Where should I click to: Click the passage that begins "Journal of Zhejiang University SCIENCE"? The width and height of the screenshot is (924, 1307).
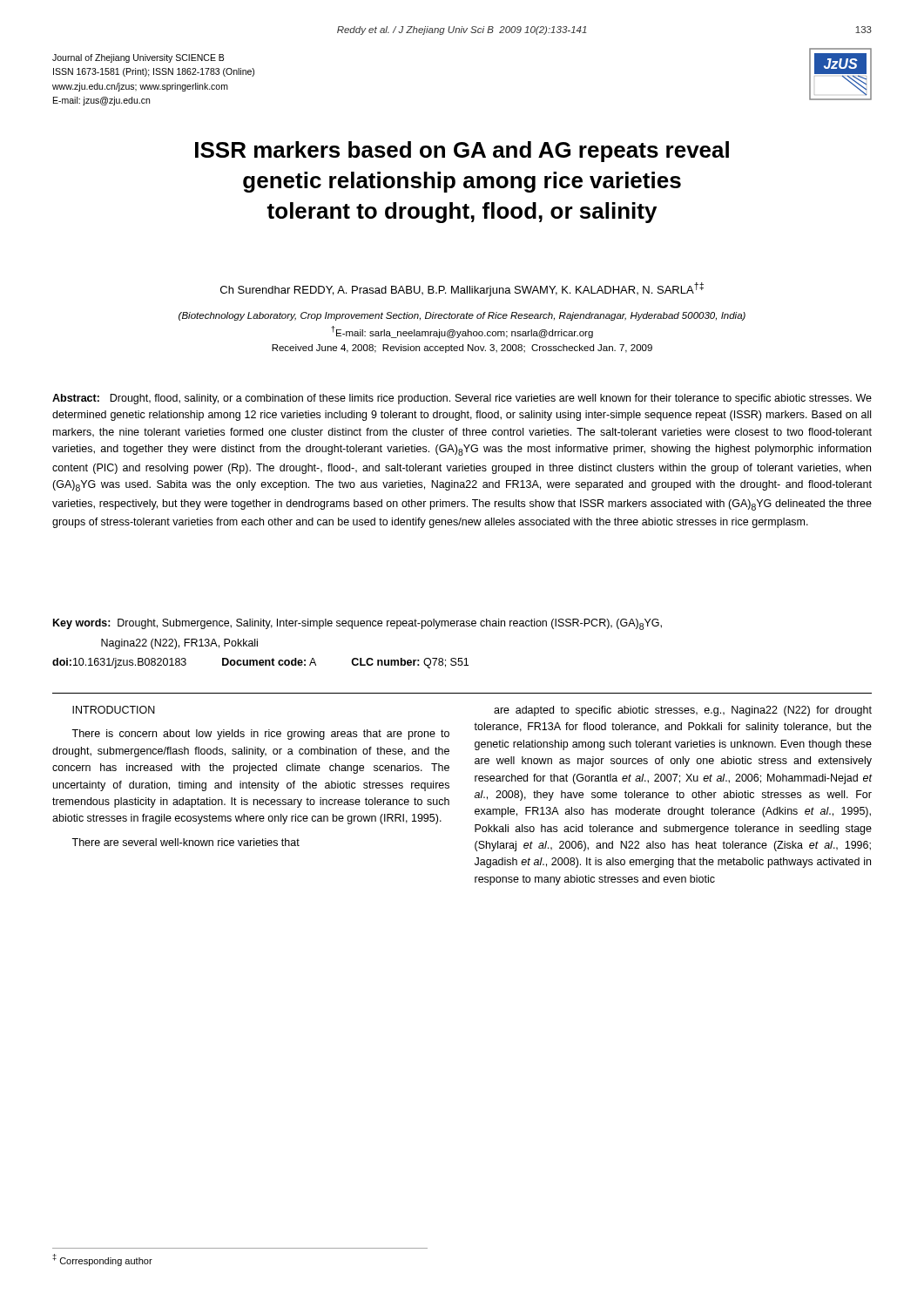[x=154, y=79]
